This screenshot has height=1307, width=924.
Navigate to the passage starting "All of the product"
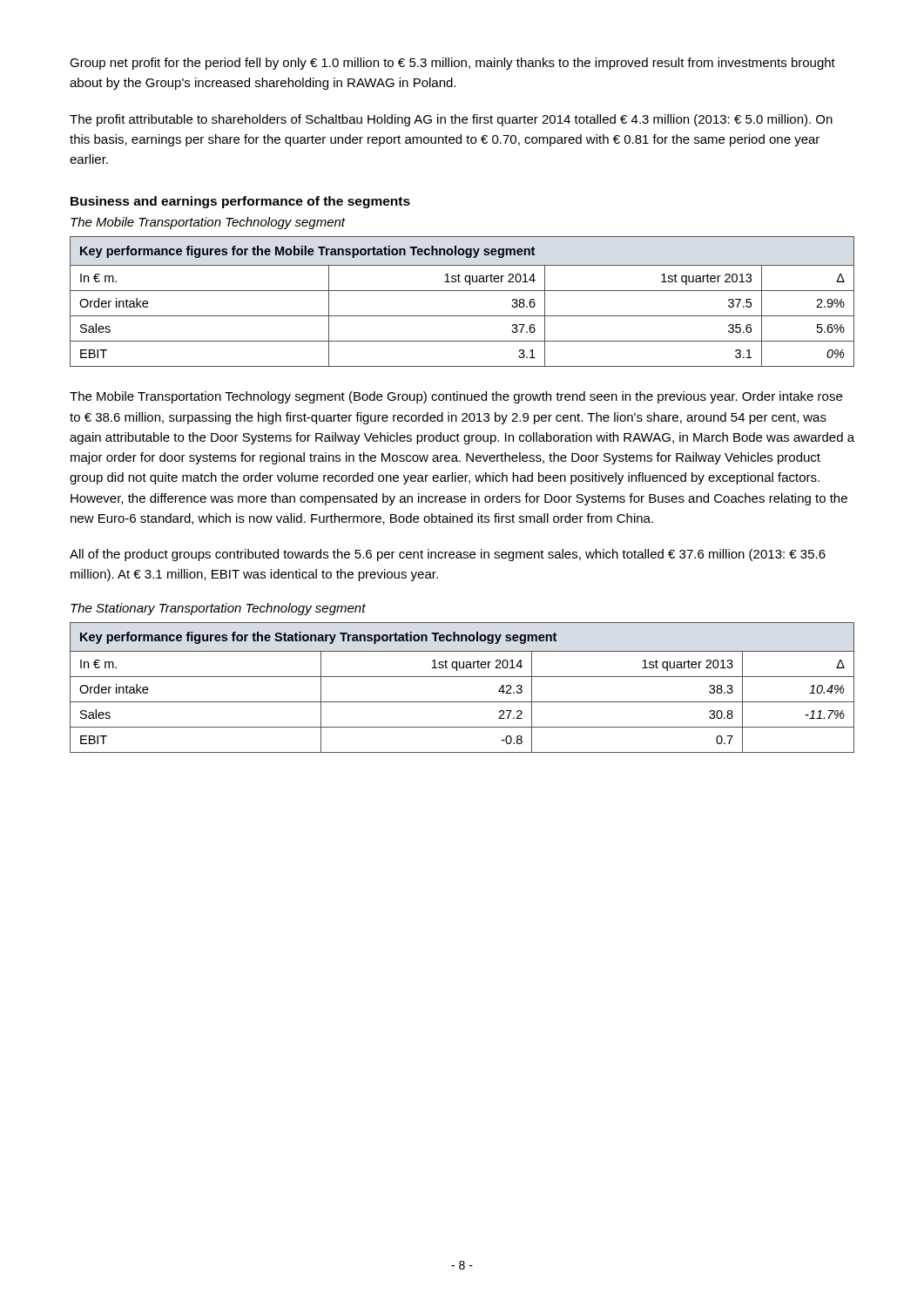[x=448, y=564]
